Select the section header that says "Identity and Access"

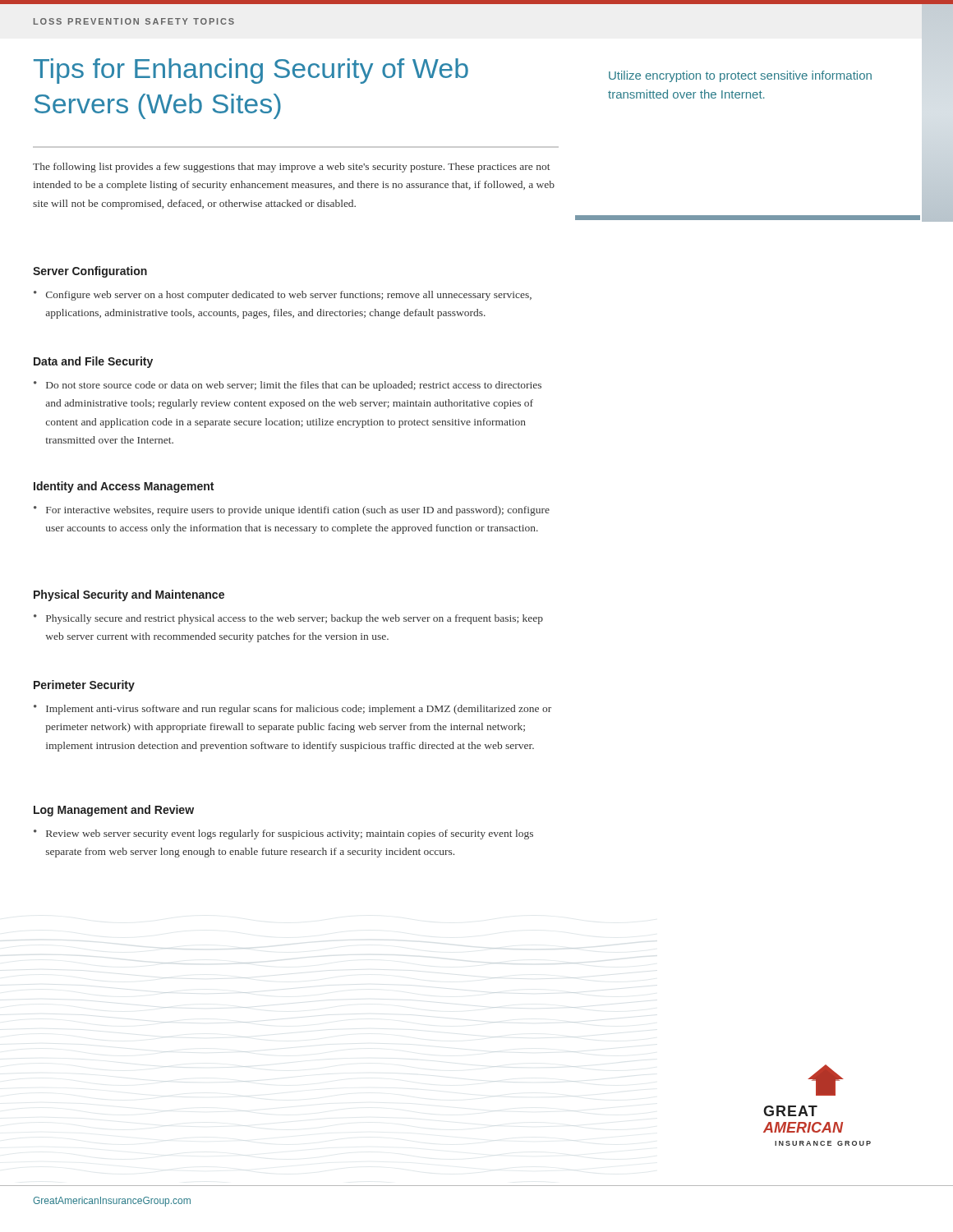click(x=124, y=487)
